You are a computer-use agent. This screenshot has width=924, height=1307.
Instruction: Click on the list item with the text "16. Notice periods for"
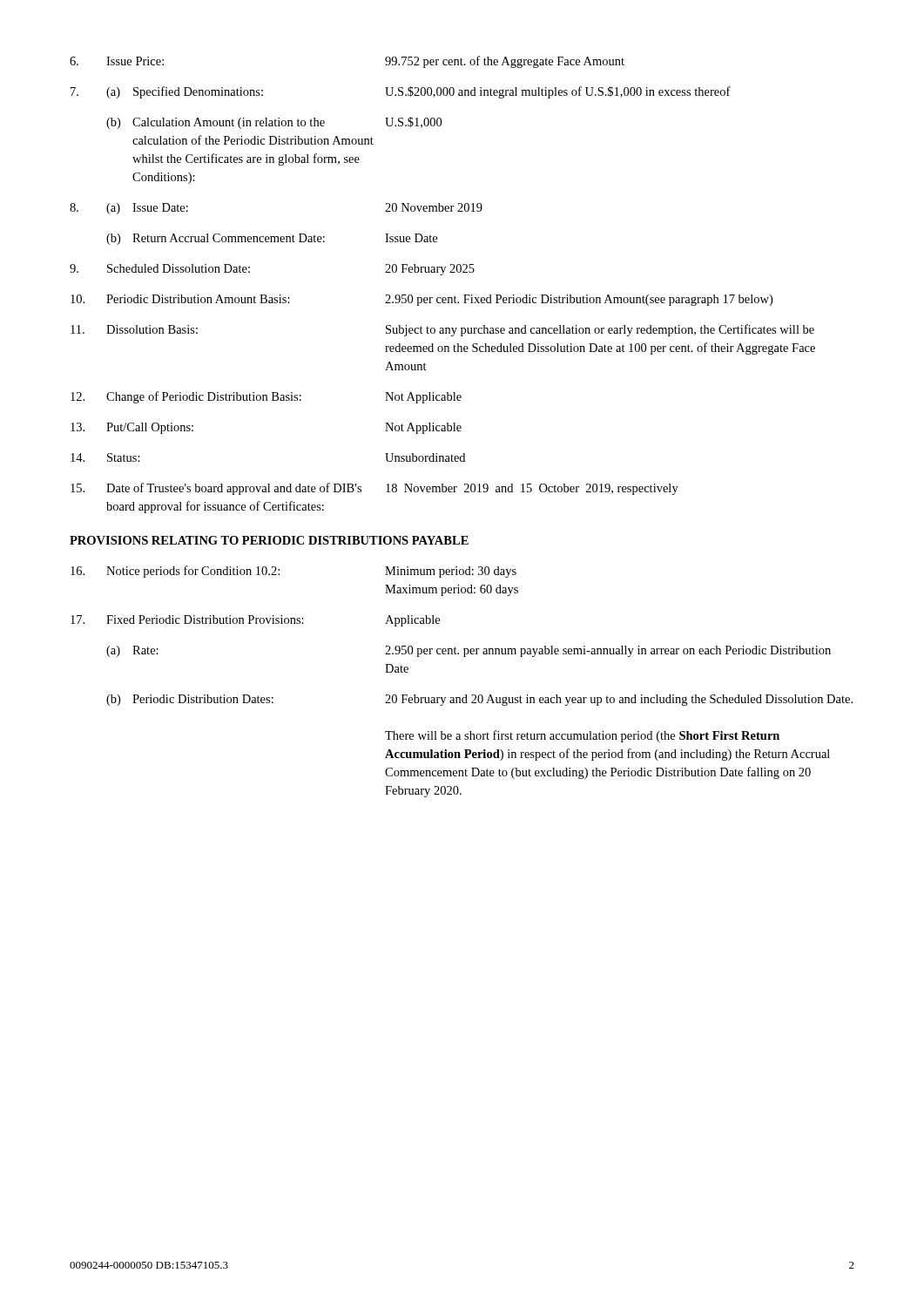tap(462, 581)
